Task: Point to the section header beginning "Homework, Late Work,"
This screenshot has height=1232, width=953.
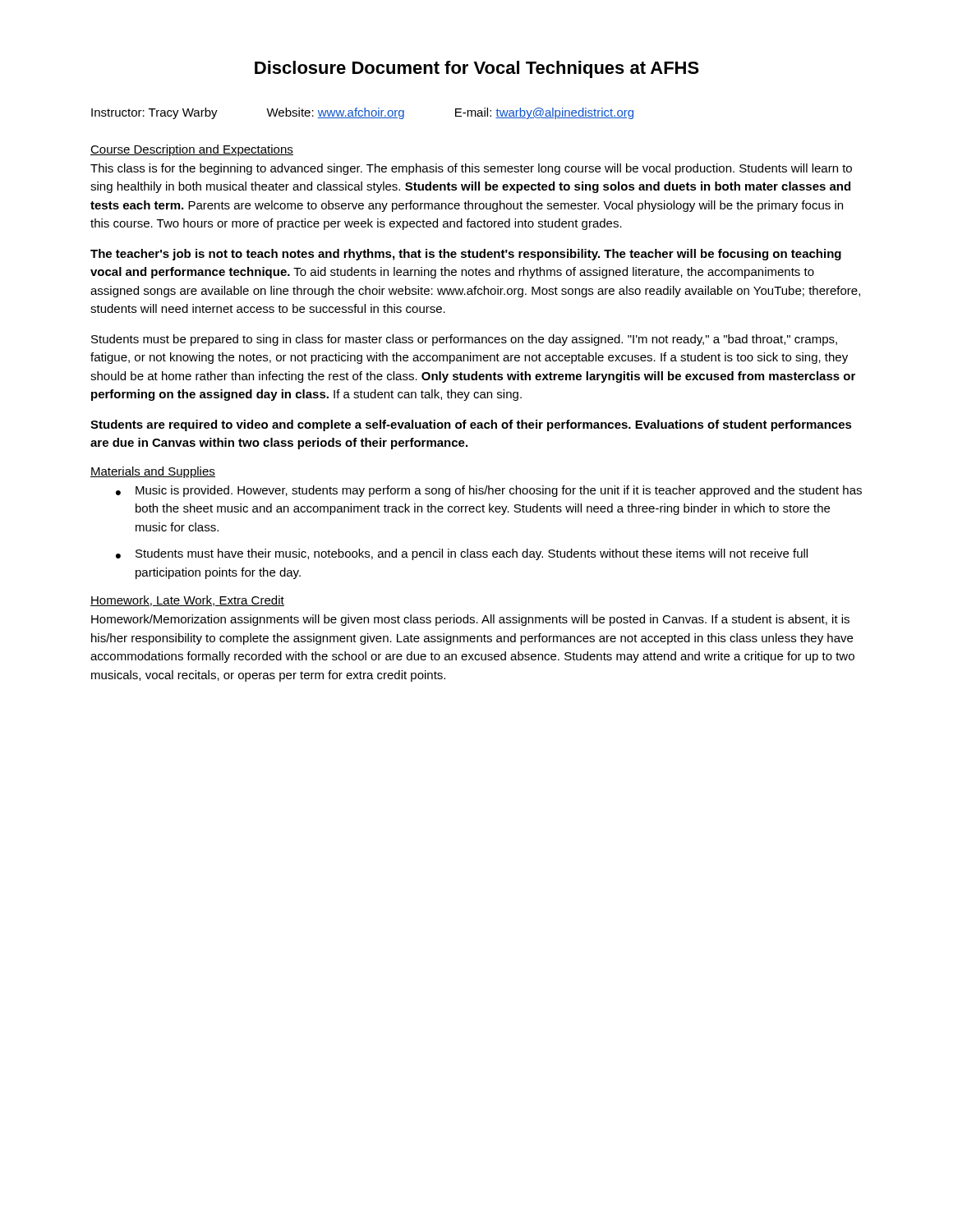Action: (187, 600)
